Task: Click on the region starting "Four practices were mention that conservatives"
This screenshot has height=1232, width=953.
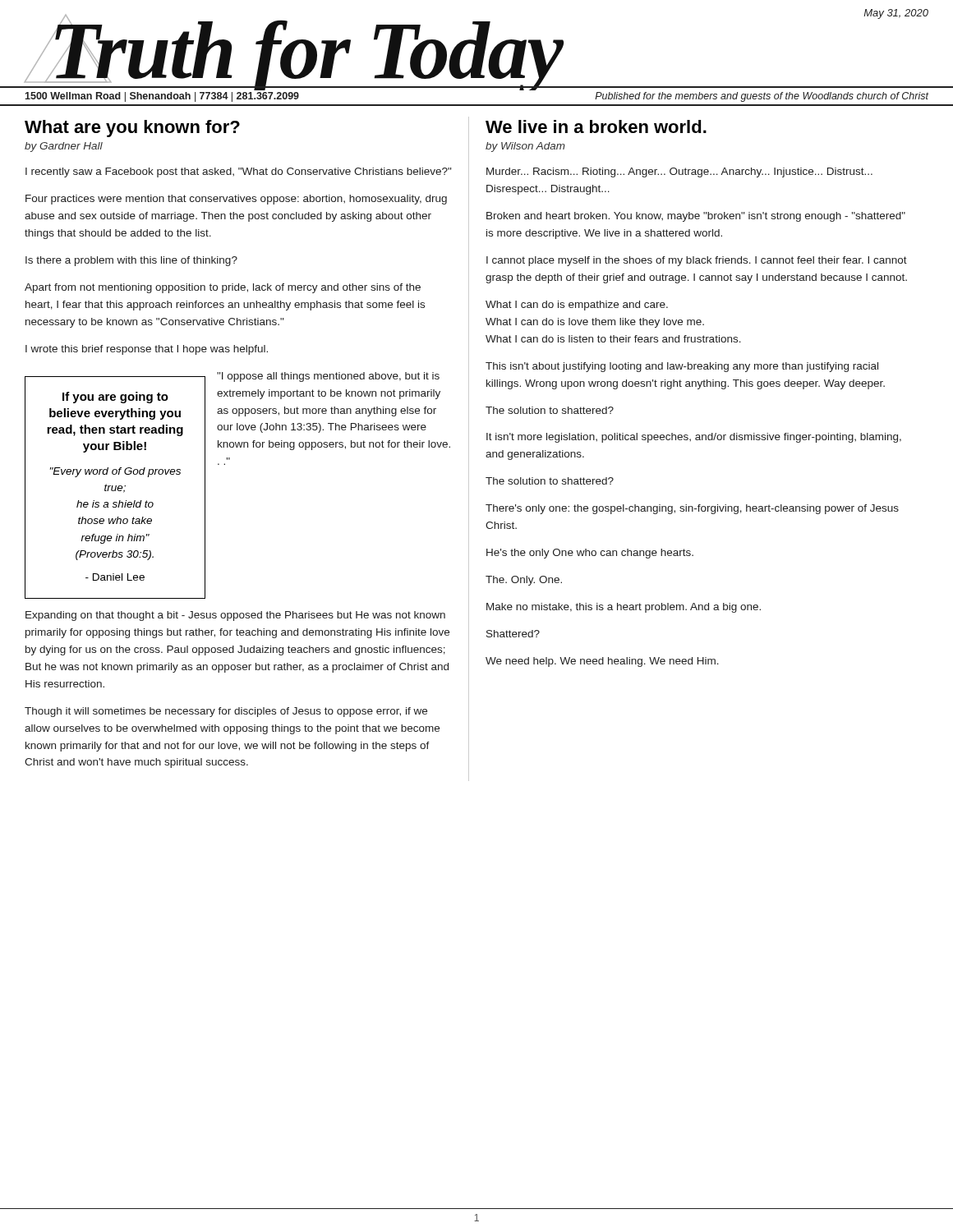Action: click(x=236, y=216)
